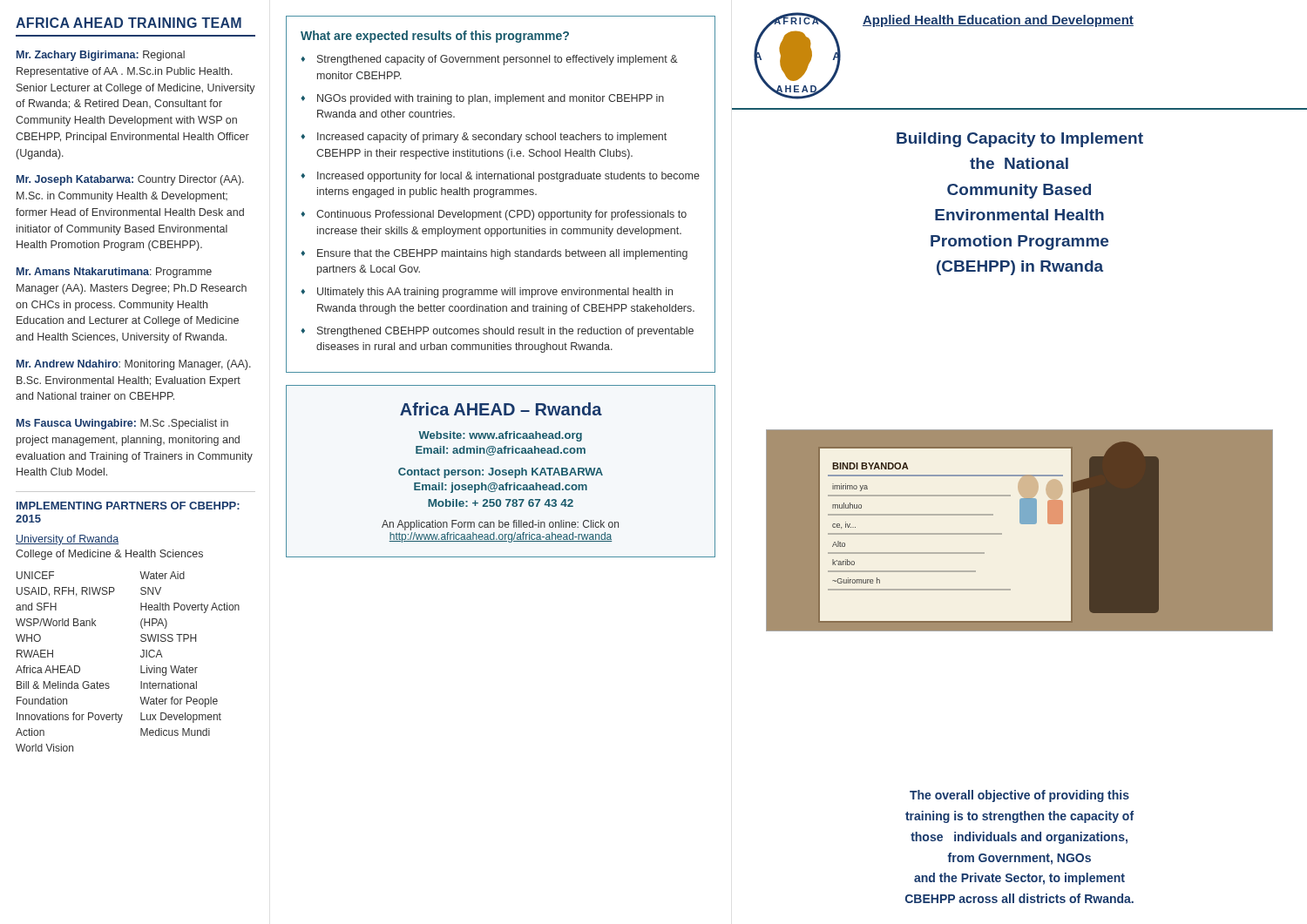
Task: Point to the passage starting "The overall objective of providing"
Action: tap(1019, 847)
